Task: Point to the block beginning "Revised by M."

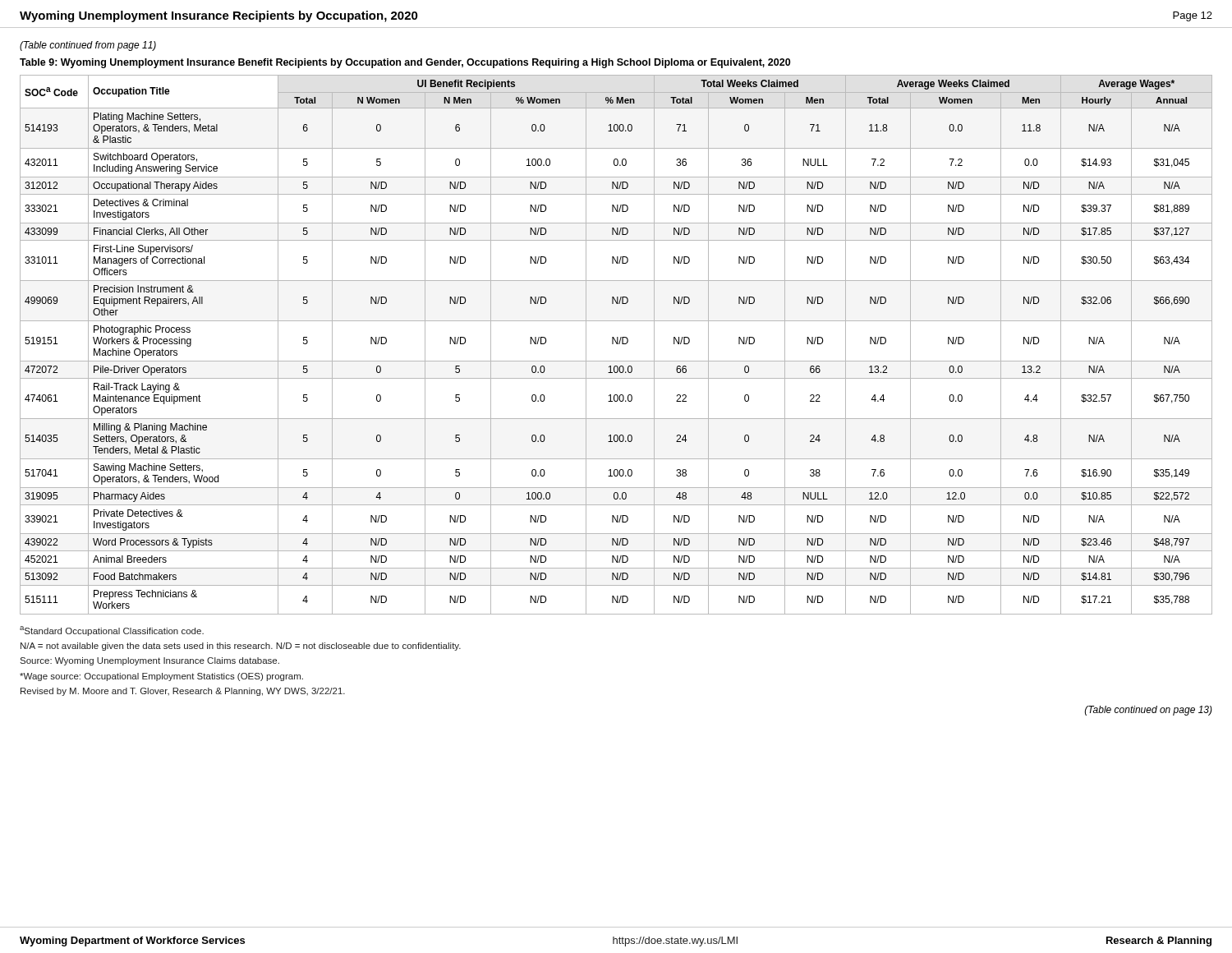Action: pyautogui.click(x=183, y=691)
